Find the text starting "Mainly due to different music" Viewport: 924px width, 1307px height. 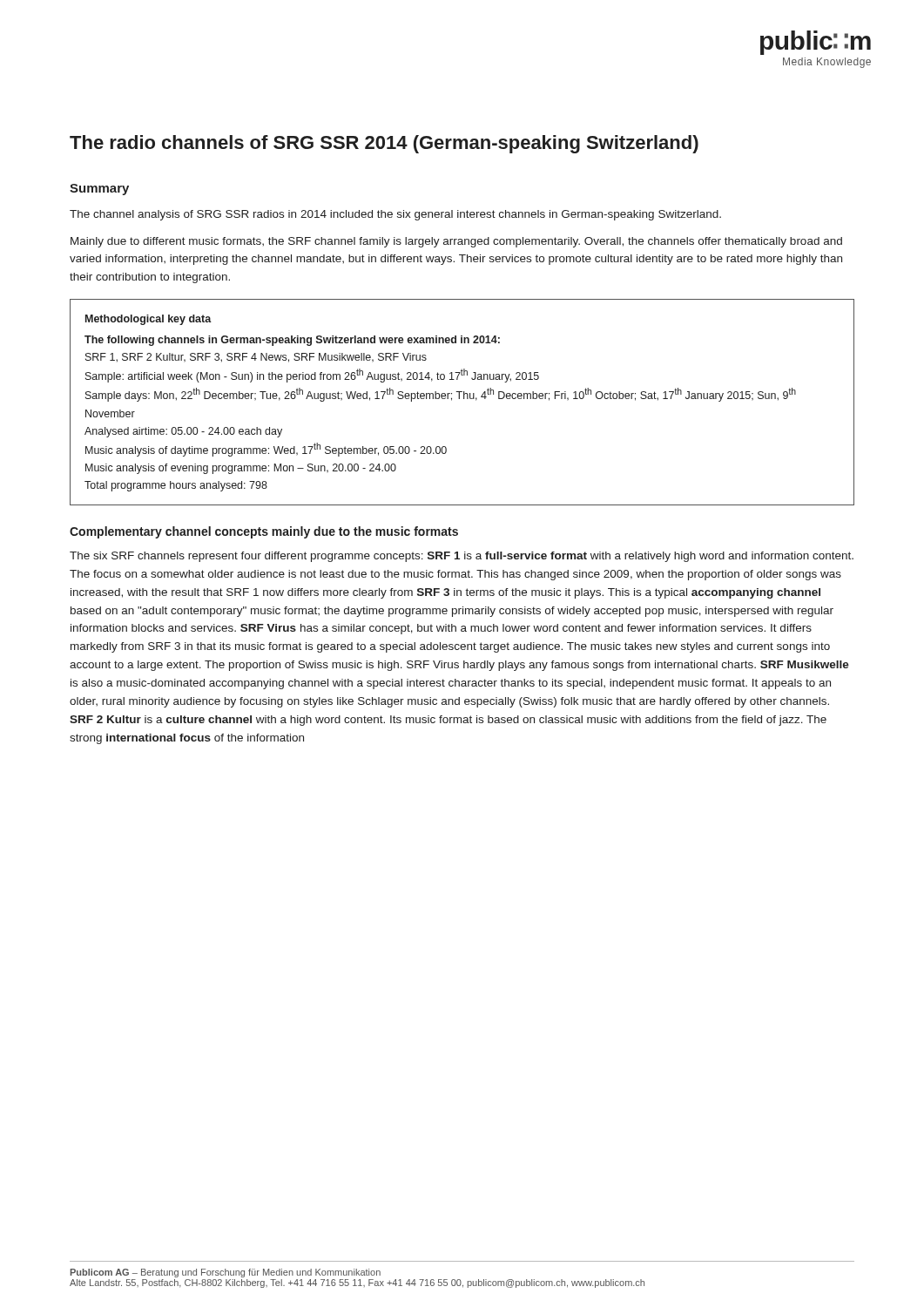pos(456,259)
